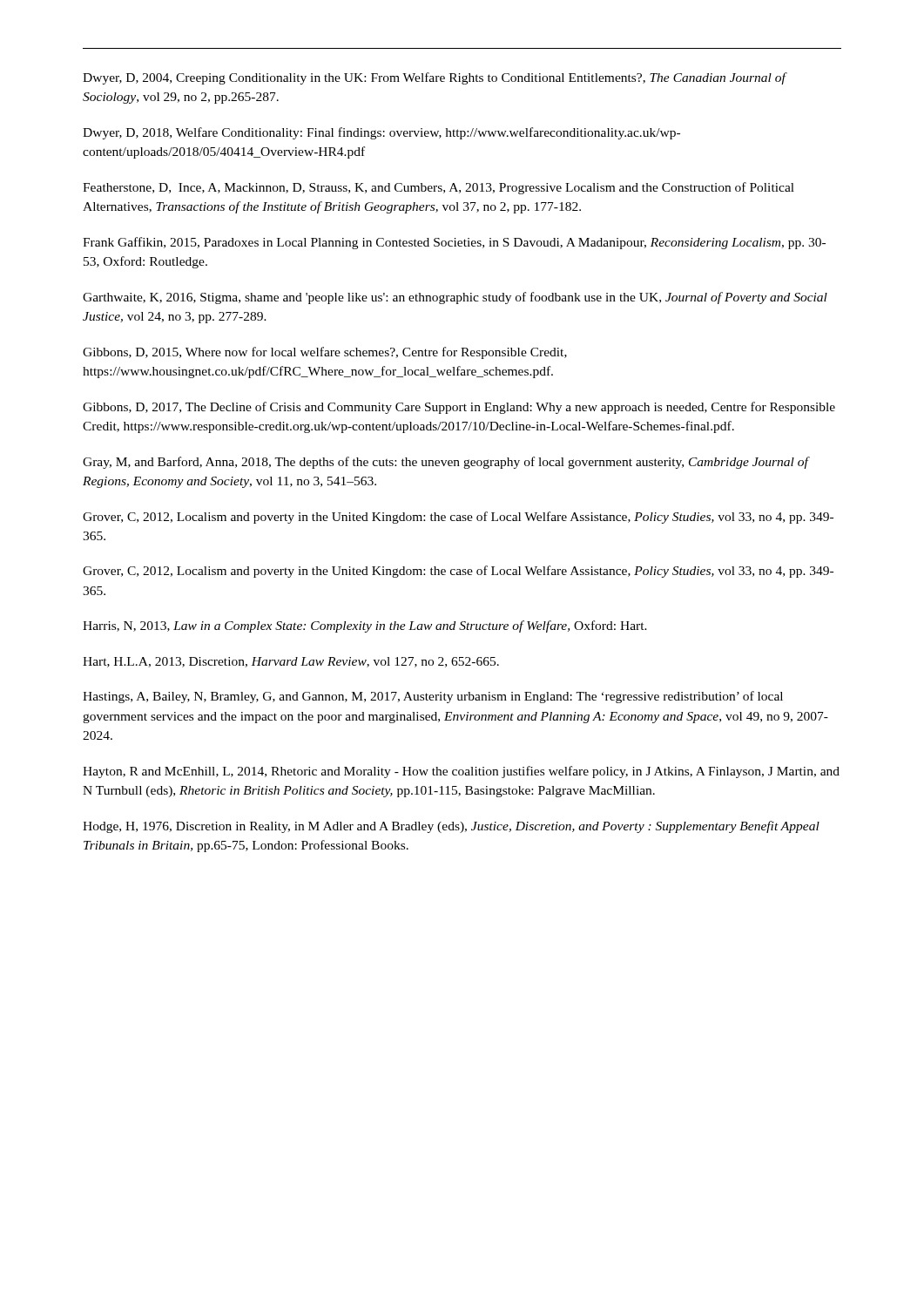
Task: Select the list item with the text "Featherstone, D, Ince,"
Action: [462, 197]
